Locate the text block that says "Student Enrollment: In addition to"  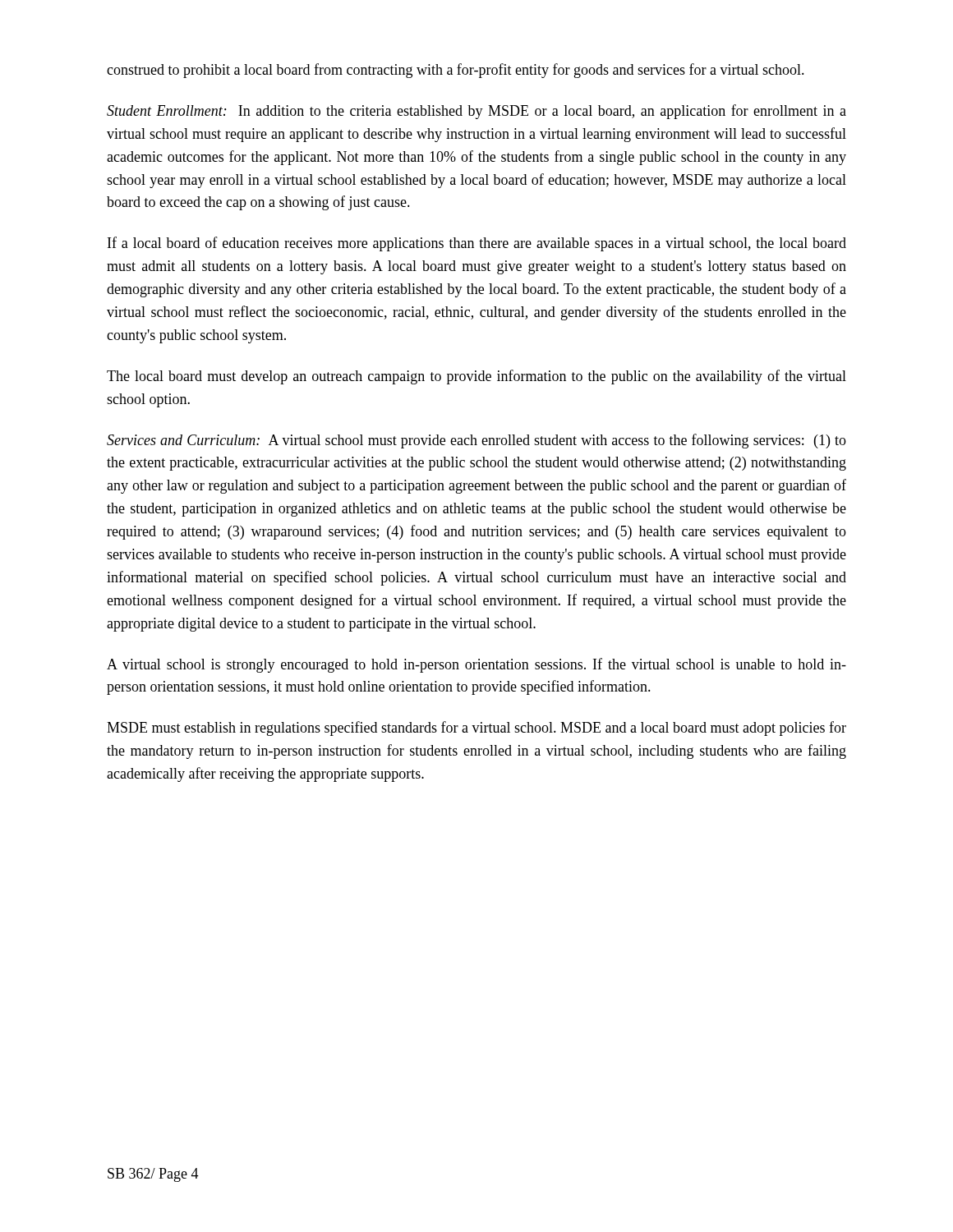tap(476, 157)
